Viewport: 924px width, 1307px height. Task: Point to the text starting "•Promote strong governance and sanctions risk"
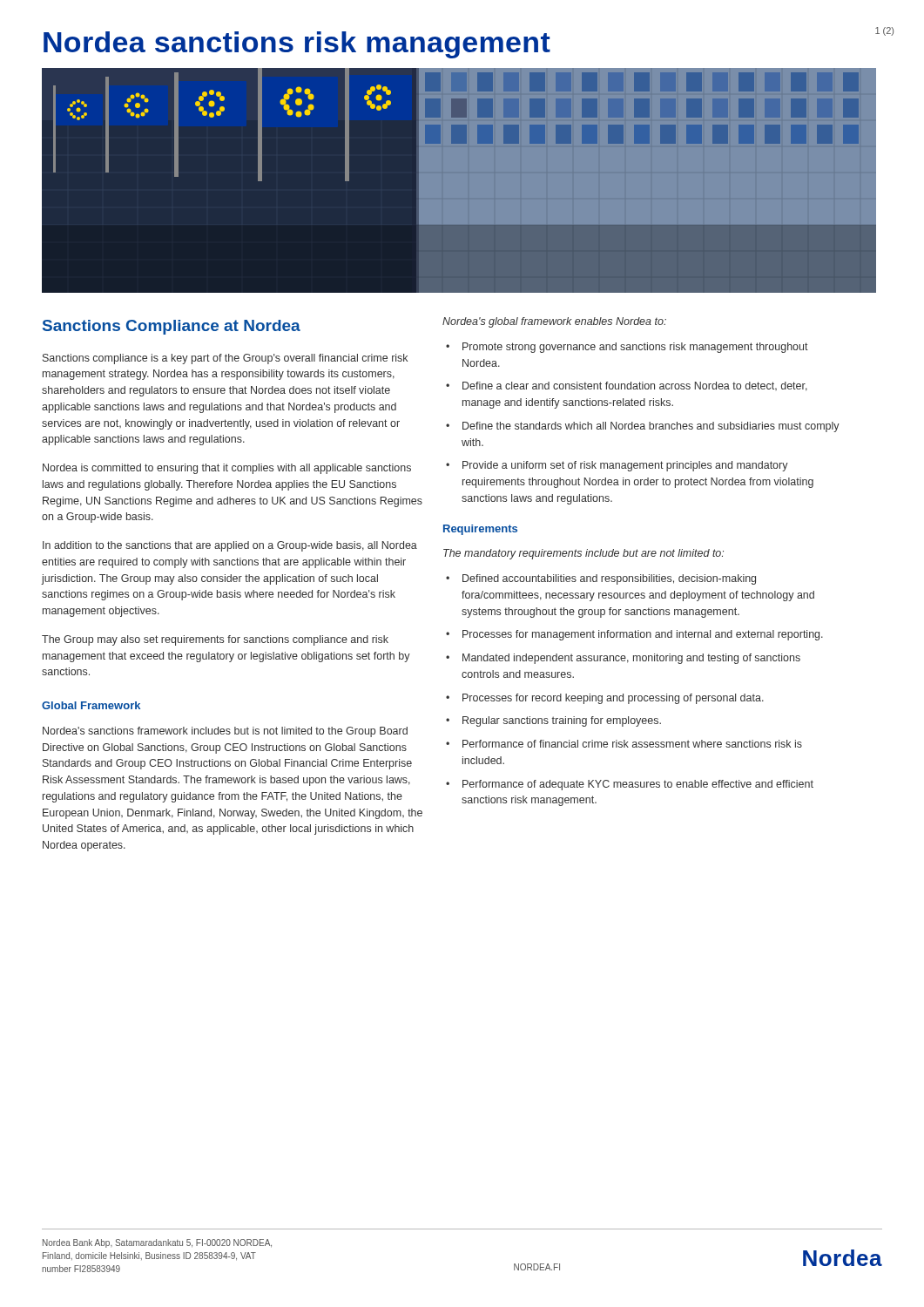[627, 354]
